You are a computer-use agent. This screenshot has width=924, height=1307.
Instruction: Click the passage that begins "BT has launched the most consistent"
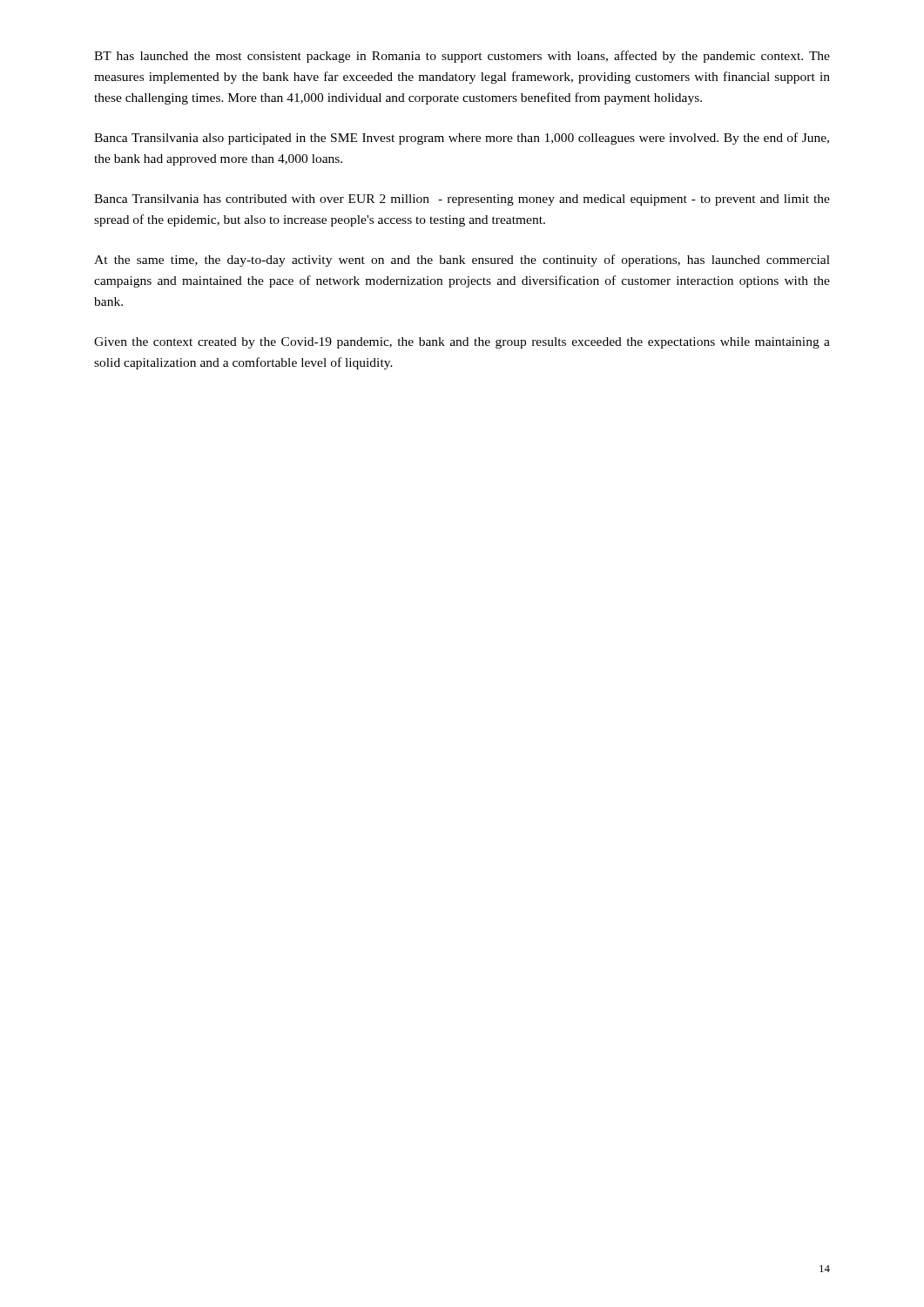[x=462, y=76]
